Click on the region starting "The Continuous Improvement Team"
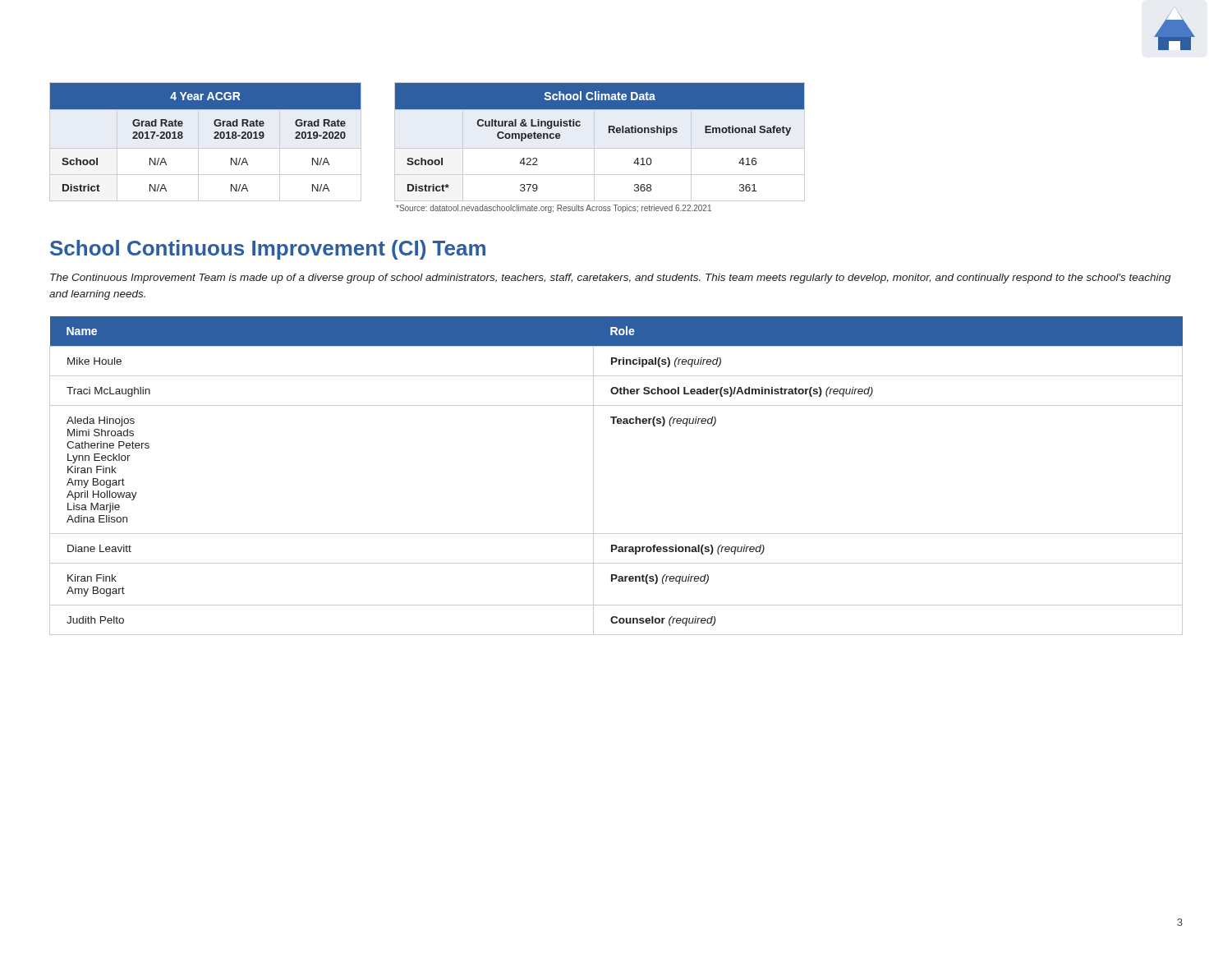The height and width of the screenshot is (953, 1232). [610, 286]
